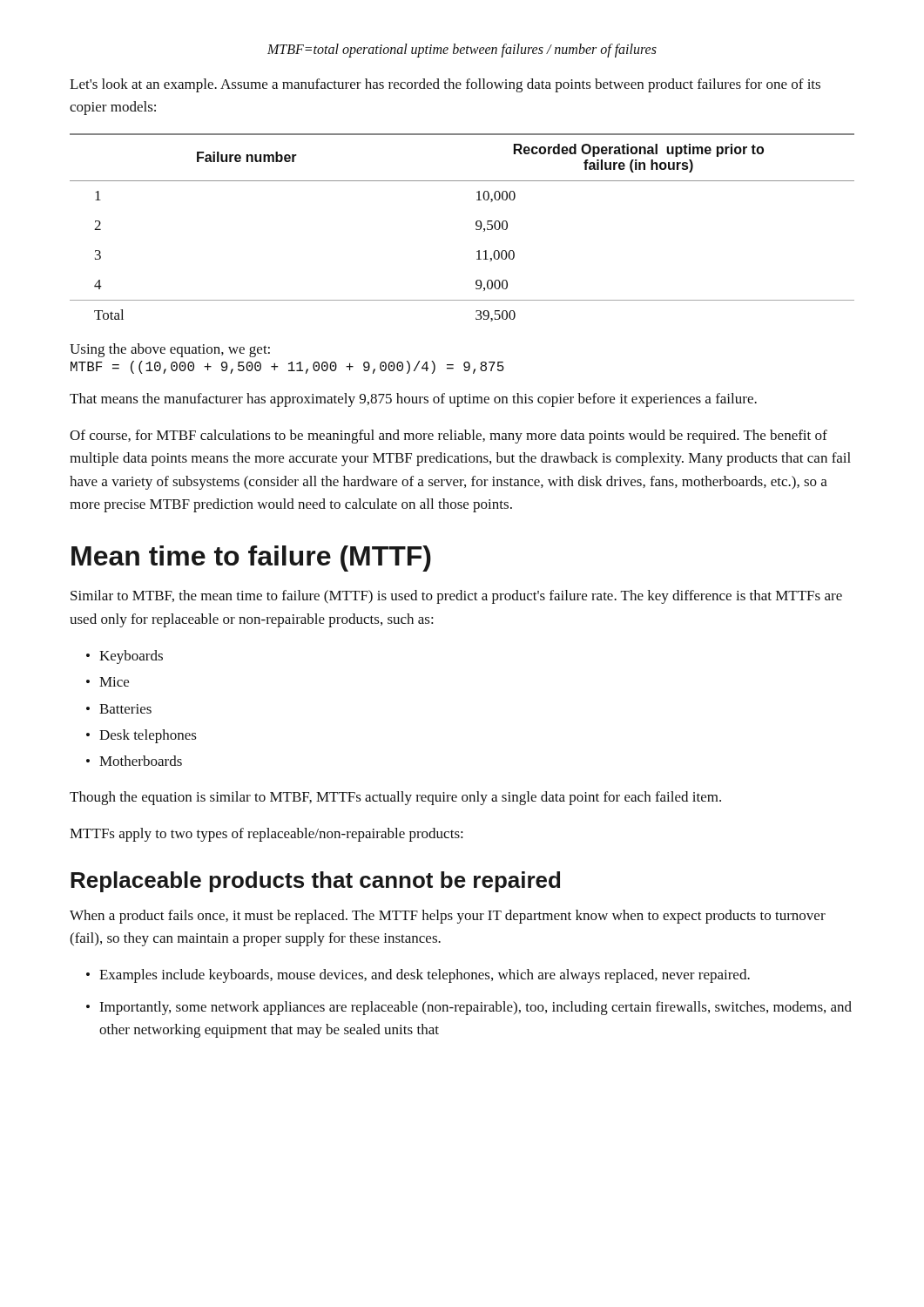Select the table that reads "Recorded Operational uptime"
Image resolution: width=924 pixels, height=1307 pixels.
click(x=462, y=232)
